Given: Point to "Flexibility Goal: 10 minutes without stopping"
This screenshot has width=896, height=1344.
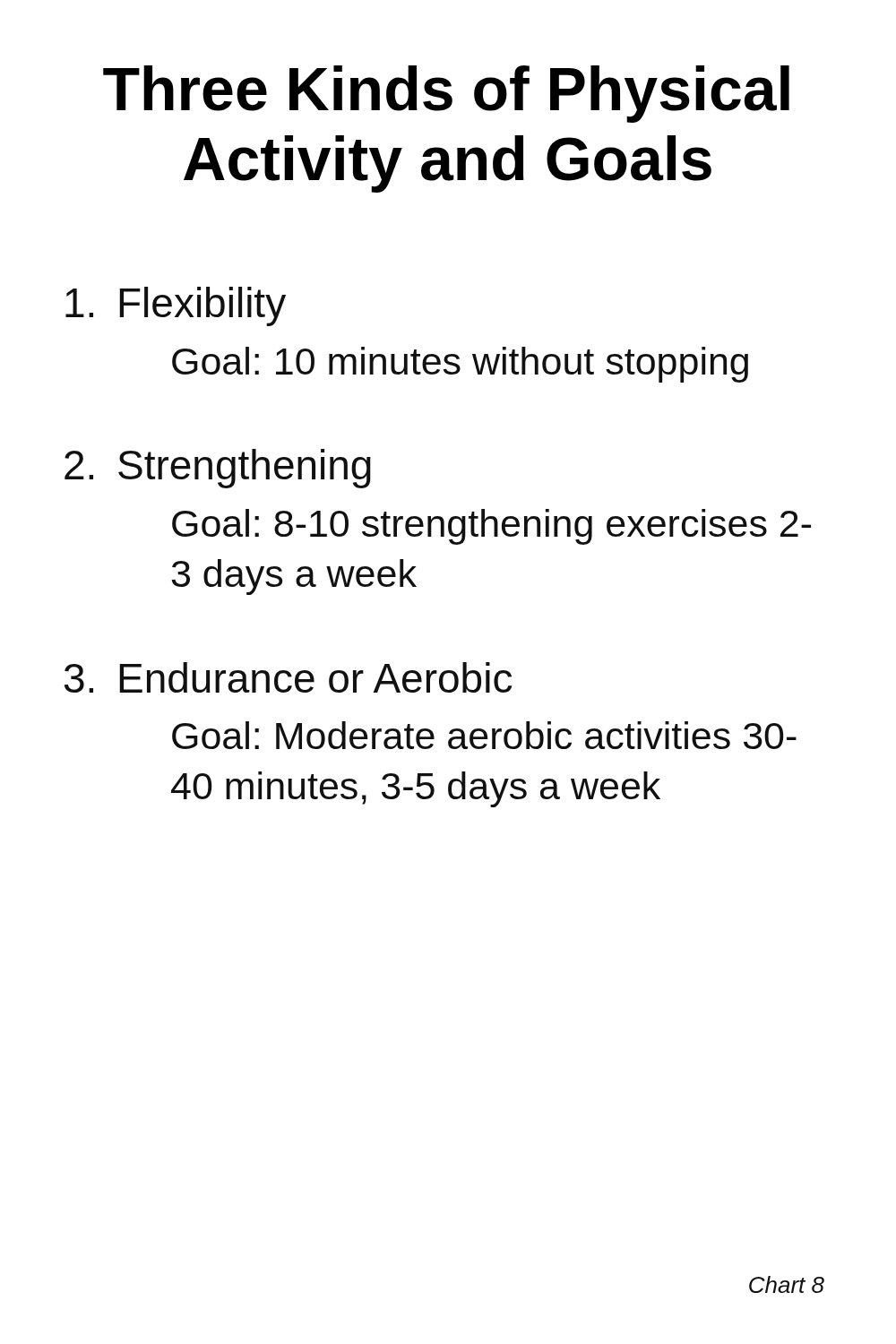Looking at the screenshot, I should tap(448, 332).
